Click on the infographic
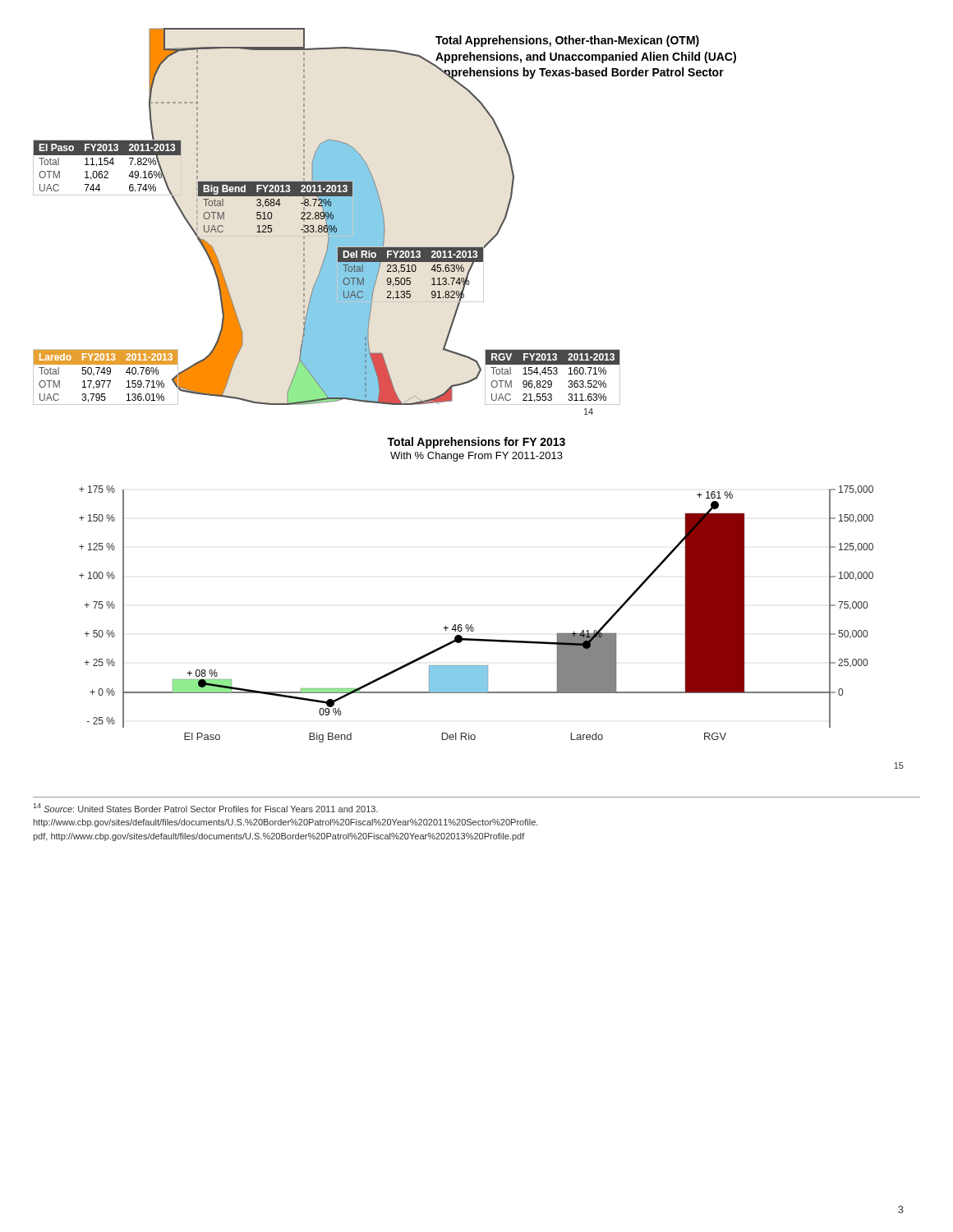953x1232 pixels. [476, 226]
